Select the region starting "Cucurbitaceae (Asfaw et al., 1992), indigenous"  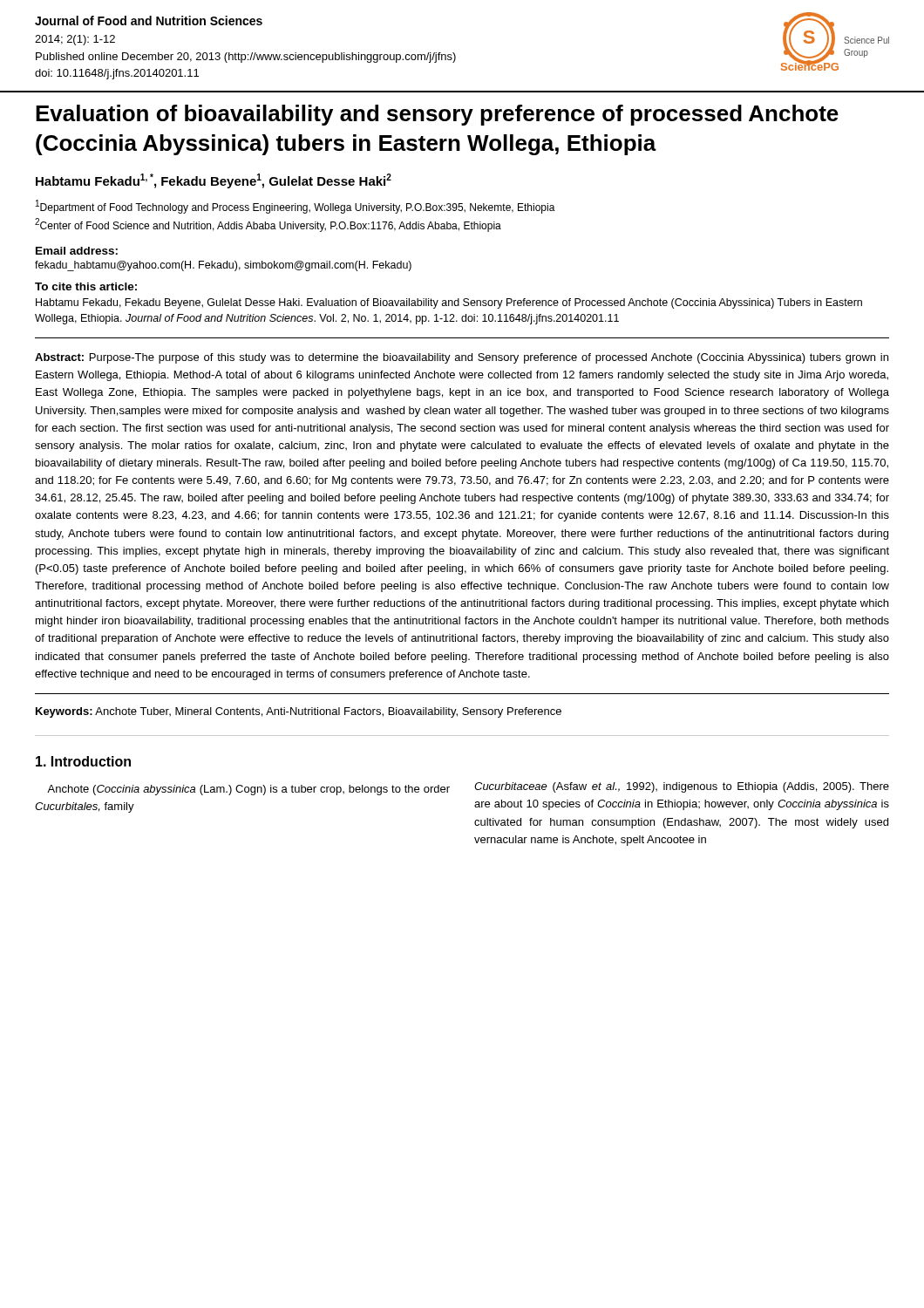[682, 813]
